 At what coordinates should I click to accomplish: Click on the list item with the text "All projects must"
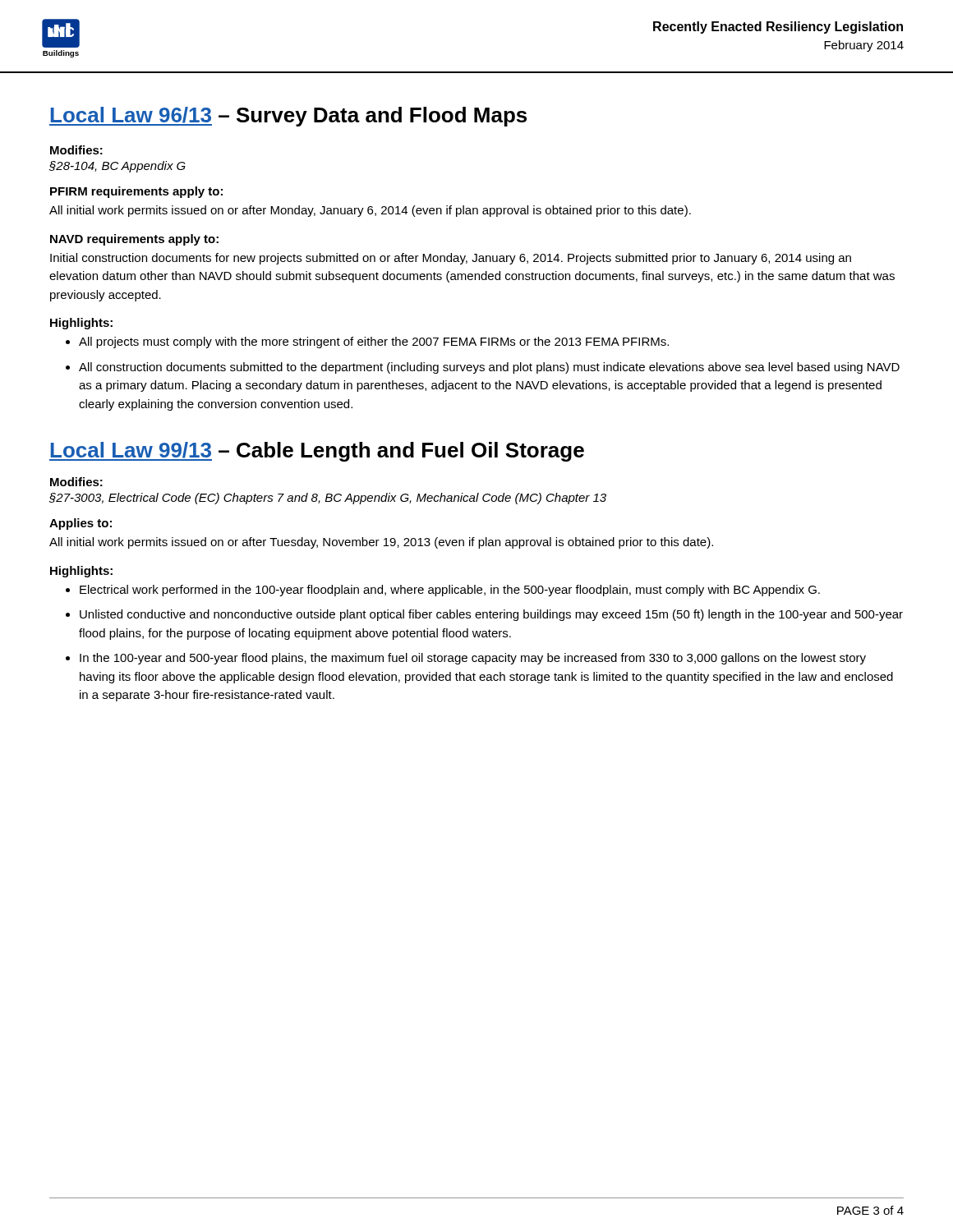374,341
